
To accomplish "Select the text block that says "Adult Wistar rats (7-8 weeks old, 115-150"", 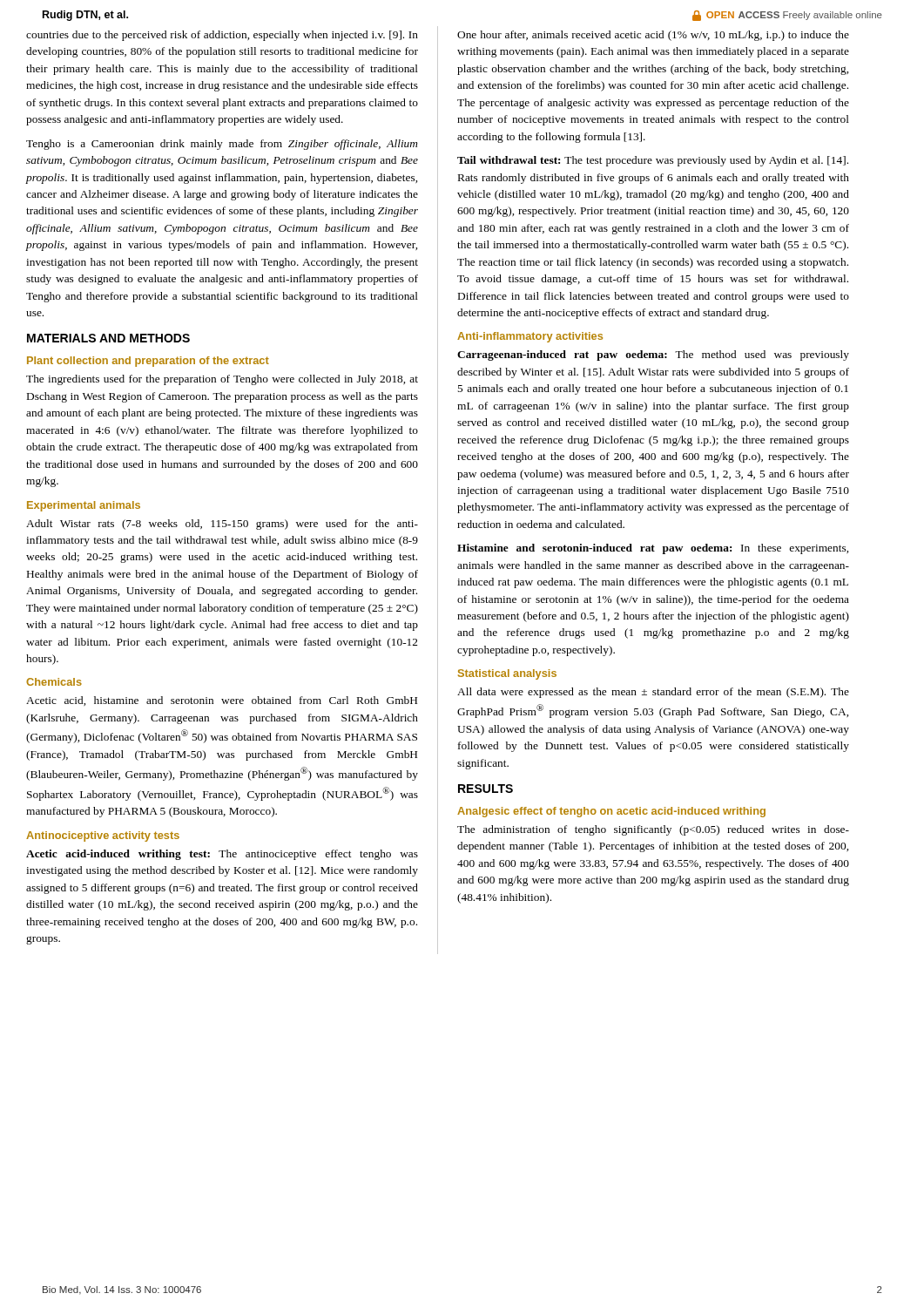I will (222, 591).
